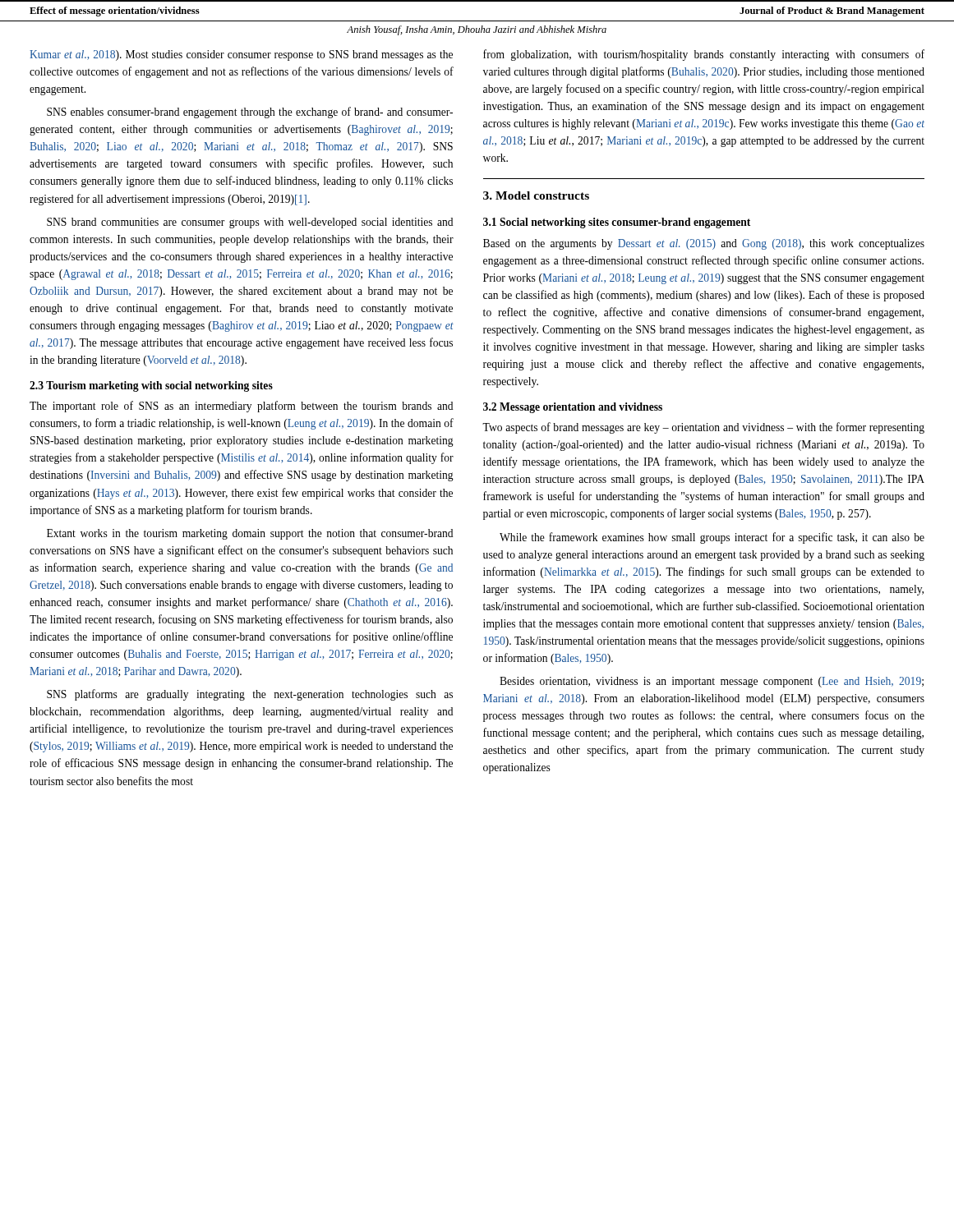This screenshot has height=1232, width=954.
Task: Locate the region starting "SNS platforms are gradually"
Action: point(241,738)
